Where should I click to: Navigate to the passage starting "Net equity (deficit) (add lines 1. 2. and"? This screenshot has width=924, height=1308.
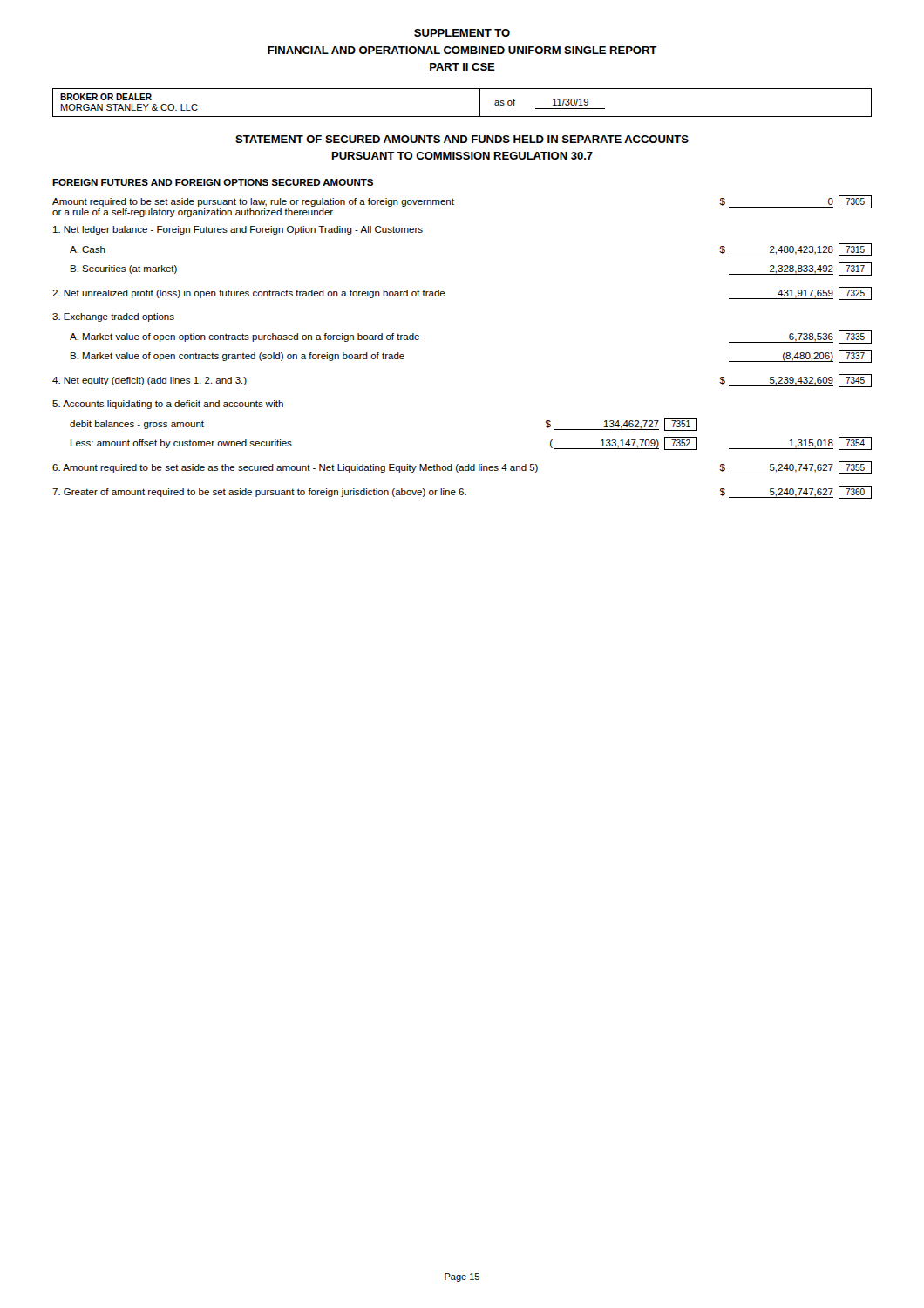(156, 381)
